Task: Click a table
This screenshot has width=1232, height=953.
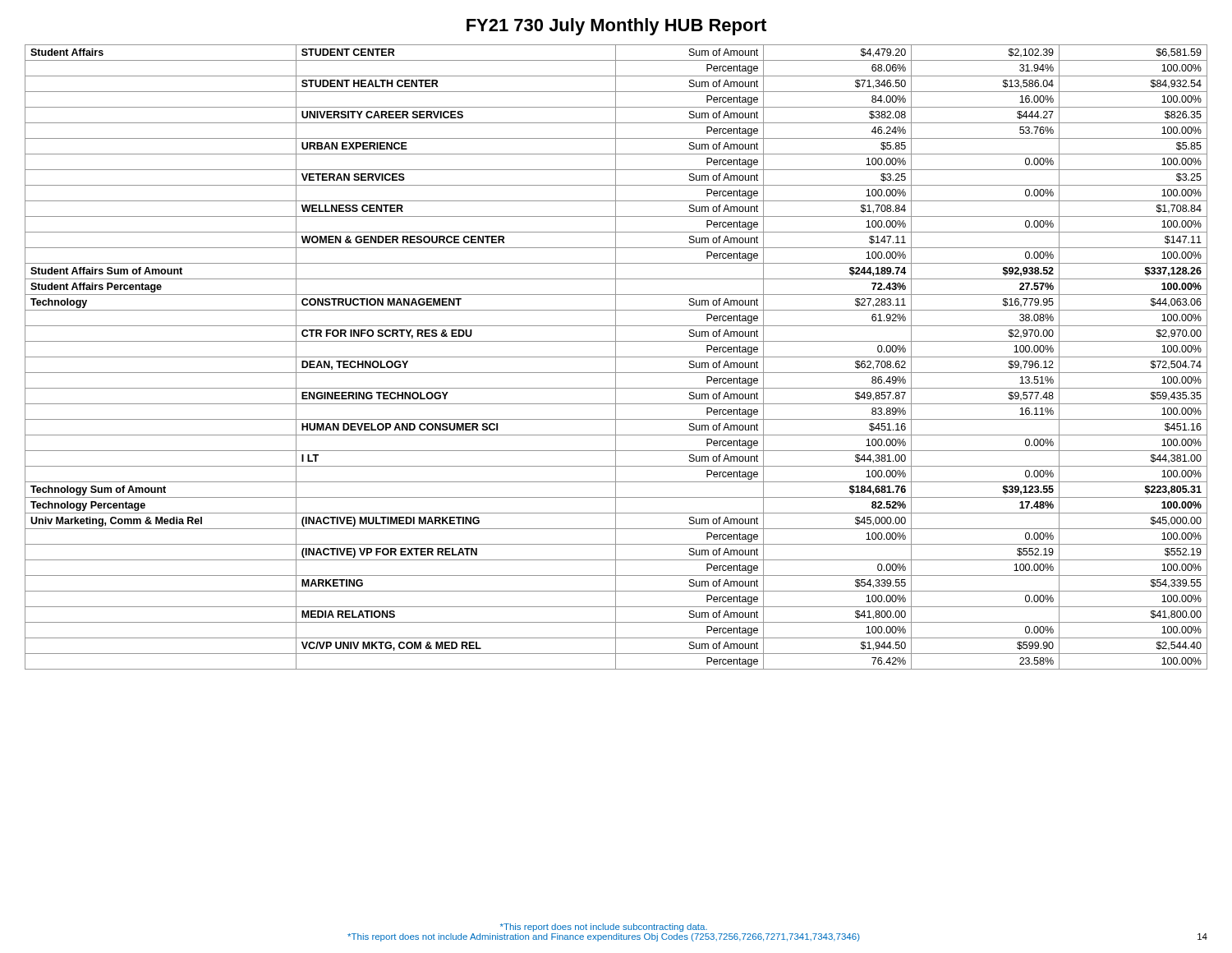Action: pyautogui.click(x=616, y=357)
